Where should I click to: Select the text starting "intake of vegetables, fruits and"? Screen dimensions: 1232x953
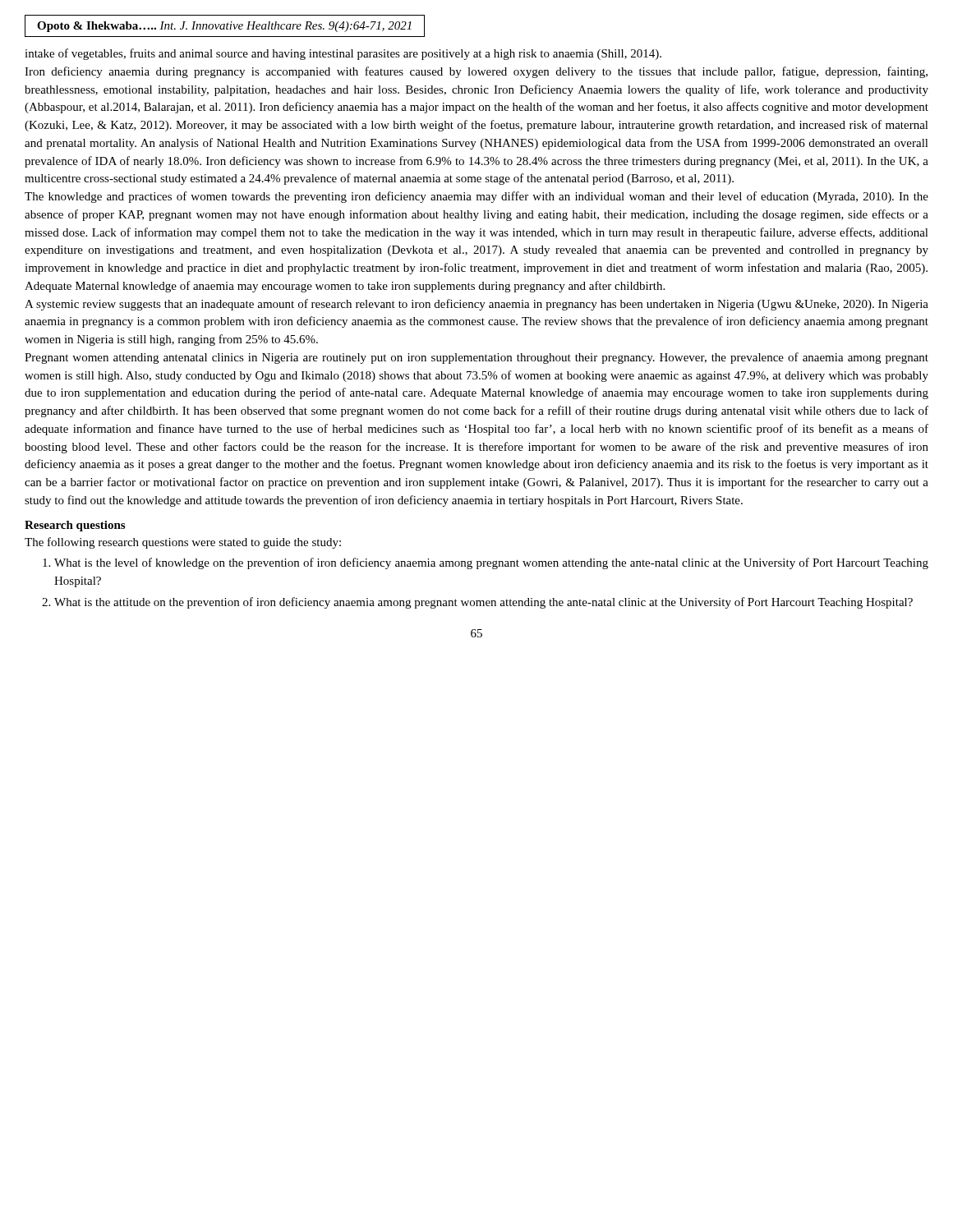point(476,54)
